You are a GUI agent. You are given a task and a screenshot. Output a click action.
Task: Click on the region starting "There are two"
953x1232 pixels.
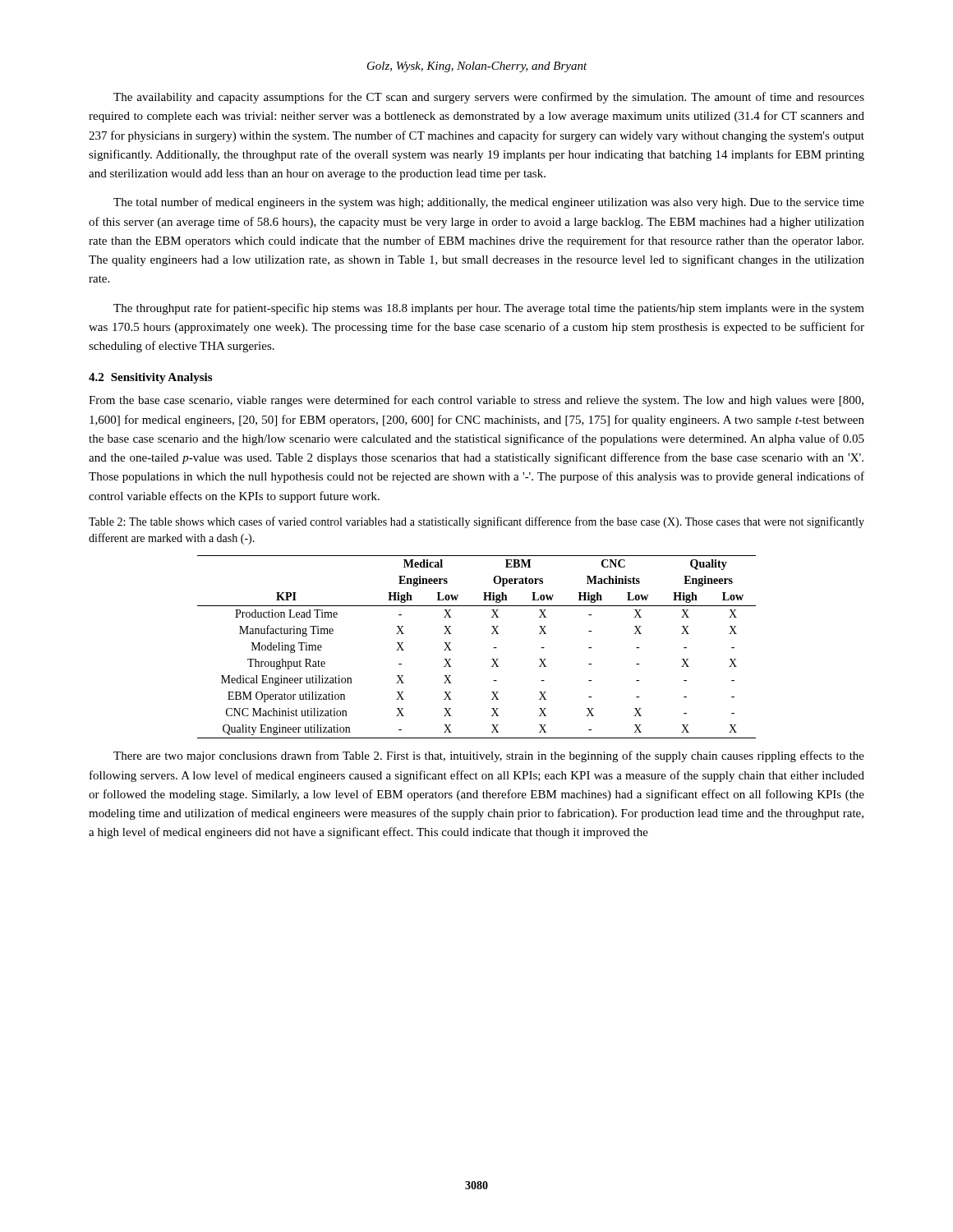coord(476,794)
